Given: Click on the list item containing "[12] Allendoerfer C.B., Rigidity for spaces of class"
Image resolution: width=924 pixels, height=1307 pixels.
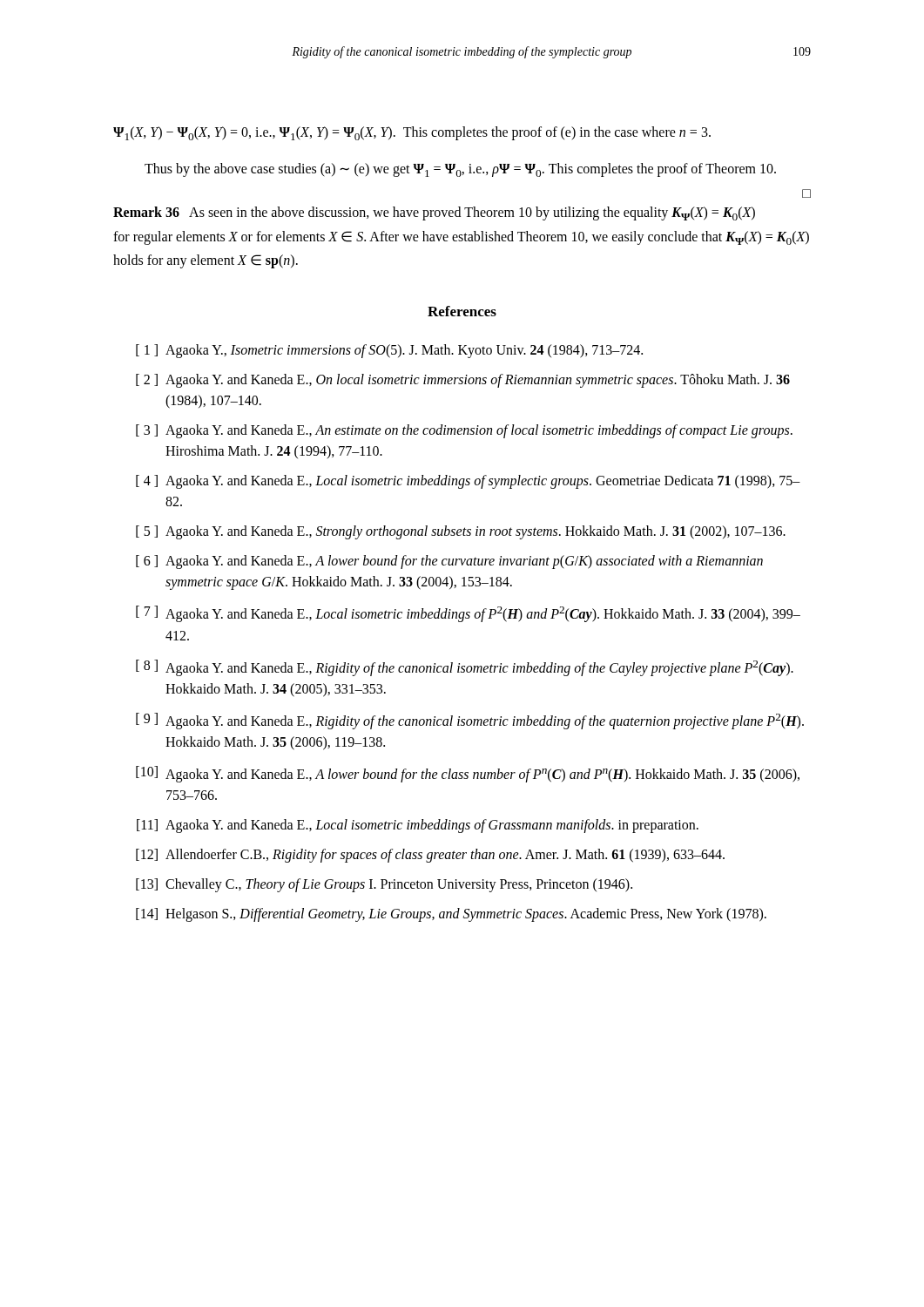Looking at the screenshot, I should 462,855.
